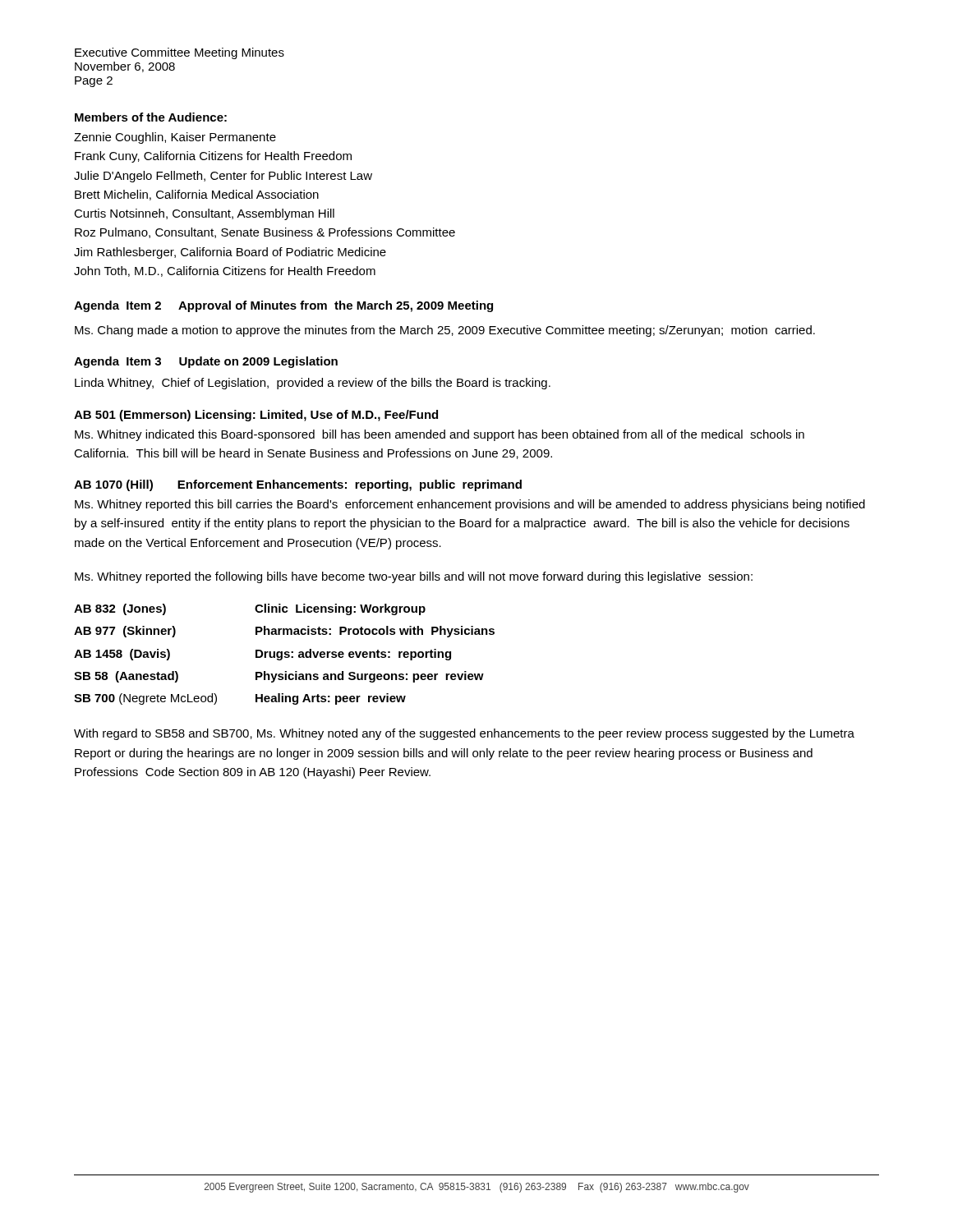Find a table
Screen dimensions: 1232x953
[x=476, y=653]
